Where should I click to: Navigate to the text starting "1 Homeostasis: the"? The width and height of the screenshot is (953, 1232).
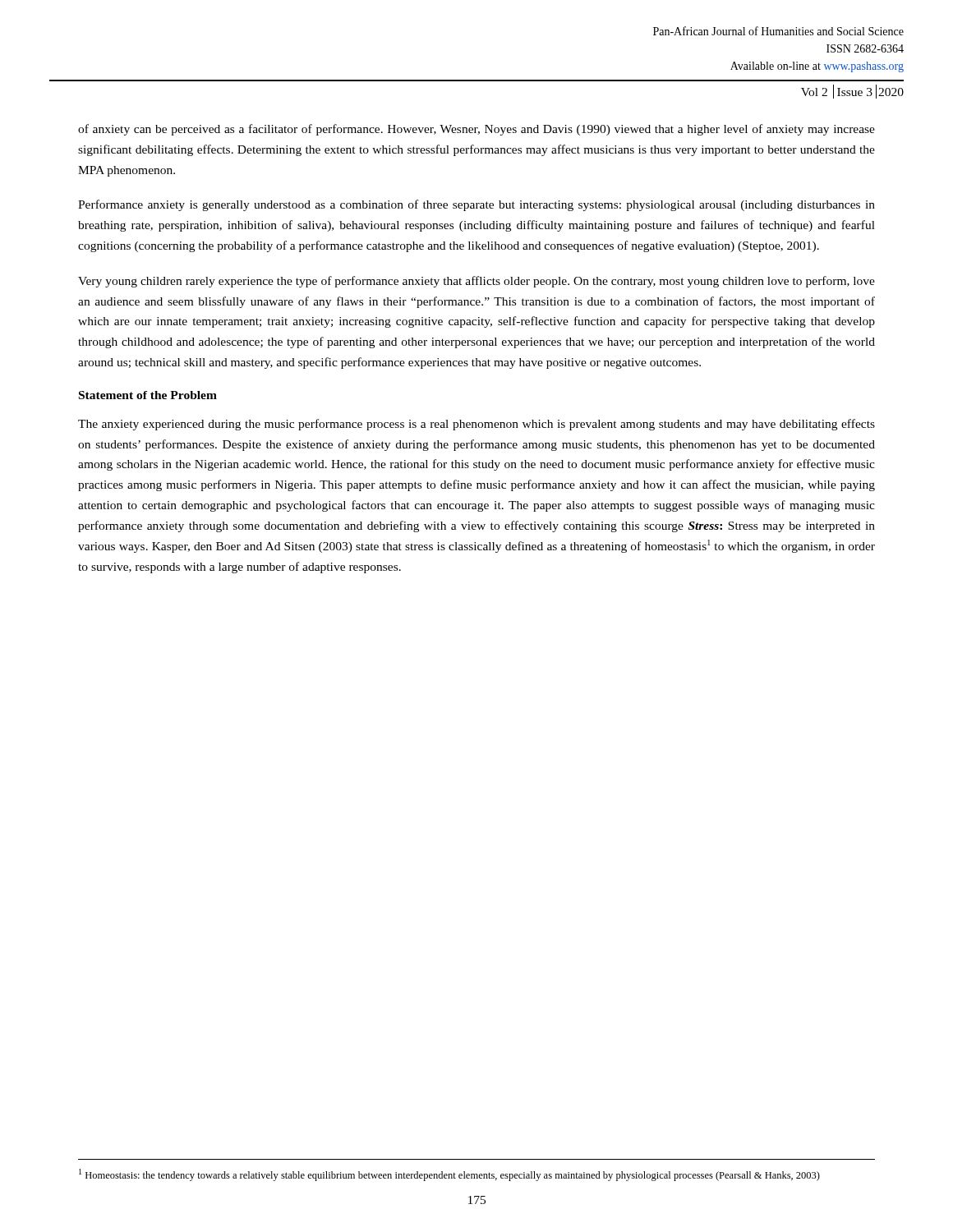(x=449, y=1174)
